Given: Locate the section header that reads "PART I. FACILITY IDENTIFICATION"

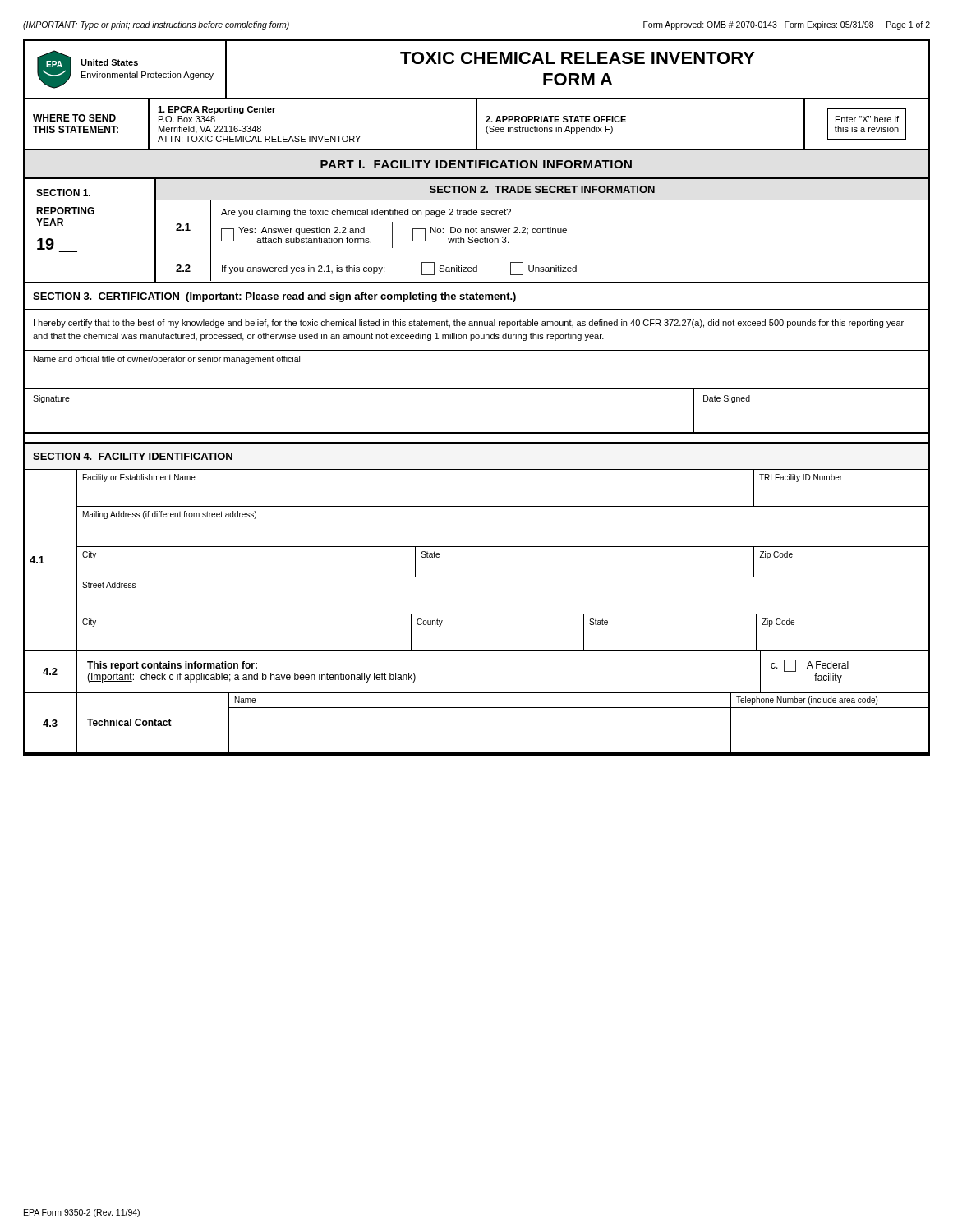Looking at the screenshot, I should click(476, 164).
